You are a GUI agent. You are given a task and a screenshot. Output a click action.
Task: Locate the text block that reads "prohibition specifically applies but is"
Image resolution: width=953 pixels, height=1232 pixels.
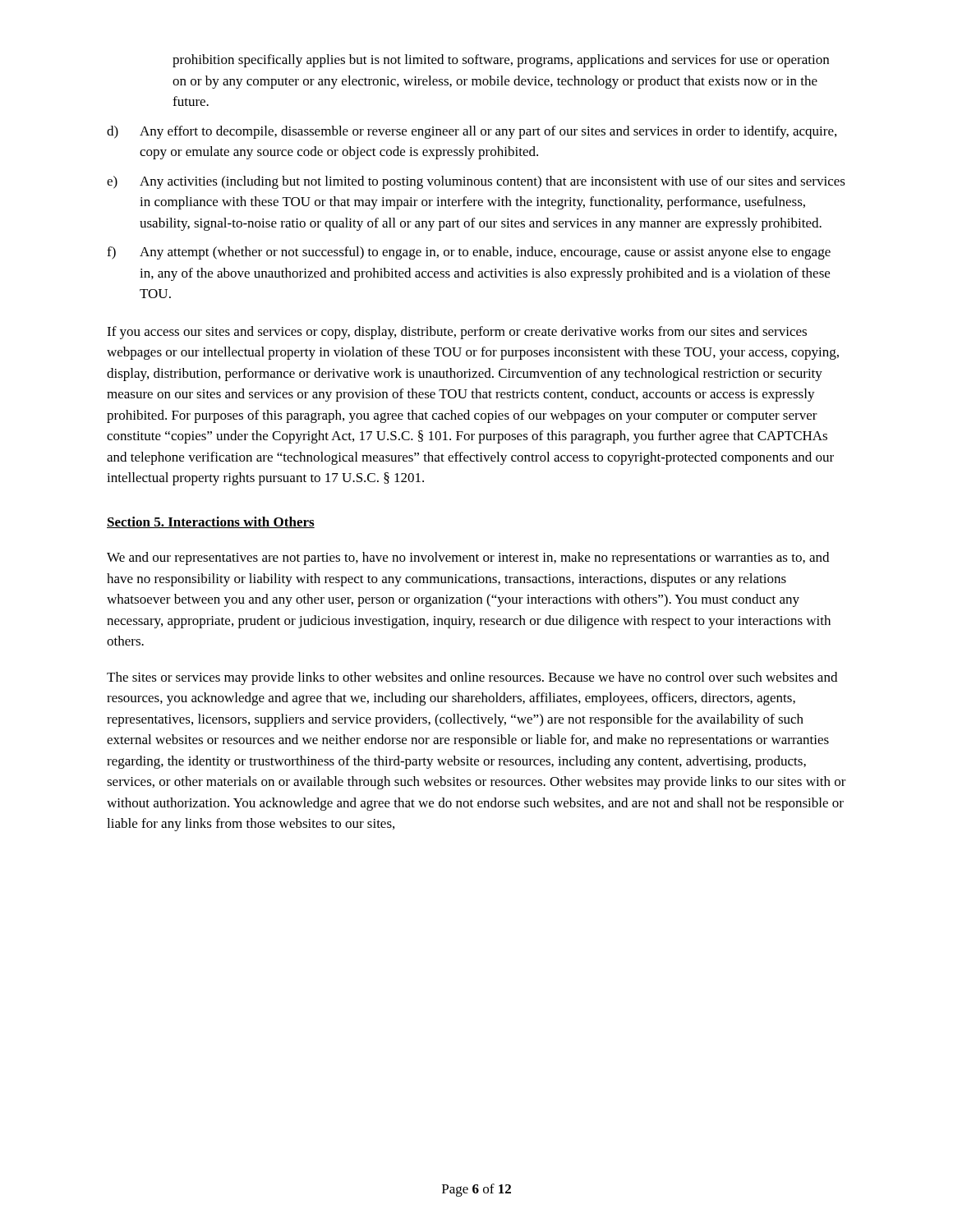(501, 81)
